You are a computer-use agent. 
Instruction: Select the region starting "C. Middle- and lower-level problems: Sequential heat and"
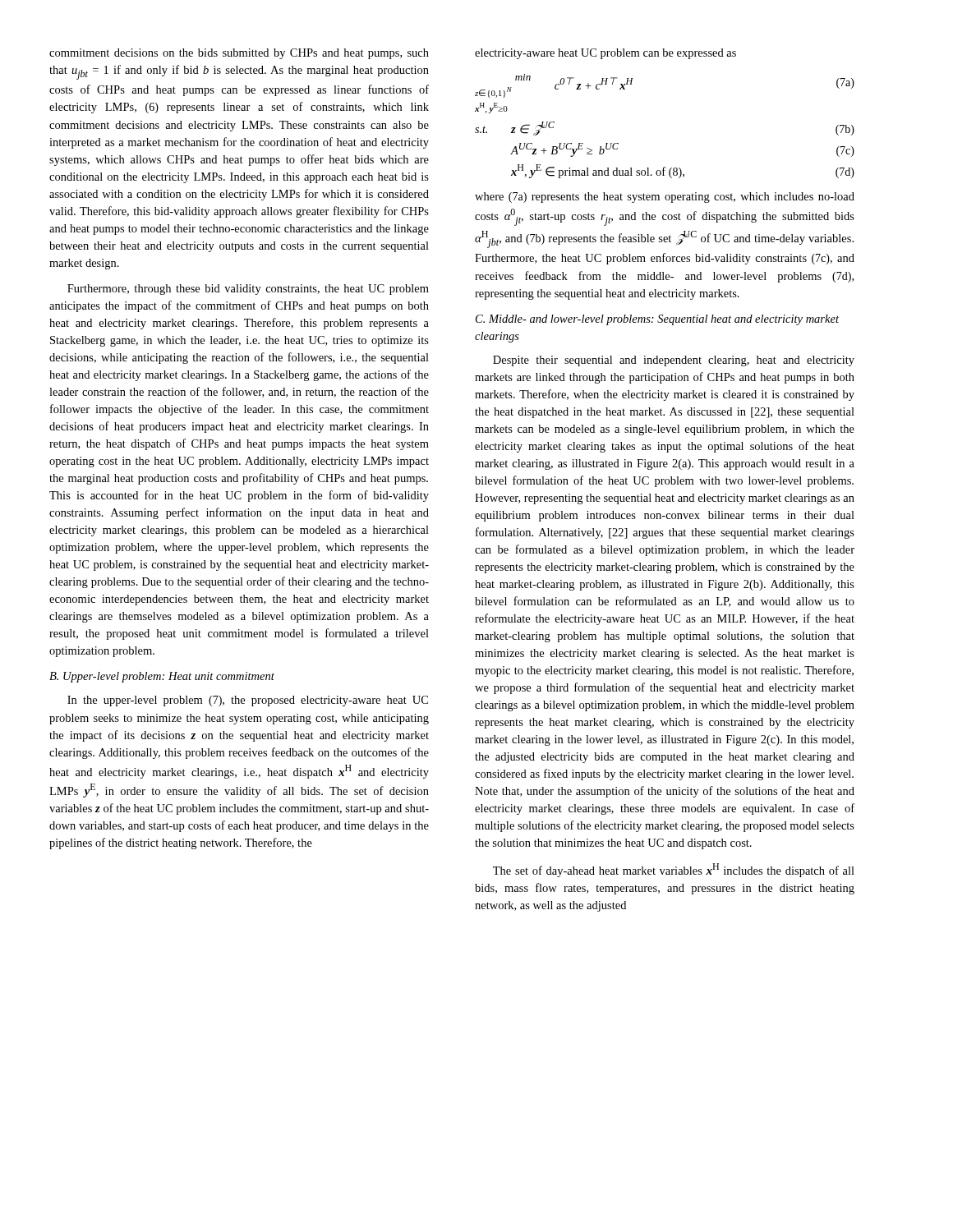[x=665, y=328]
